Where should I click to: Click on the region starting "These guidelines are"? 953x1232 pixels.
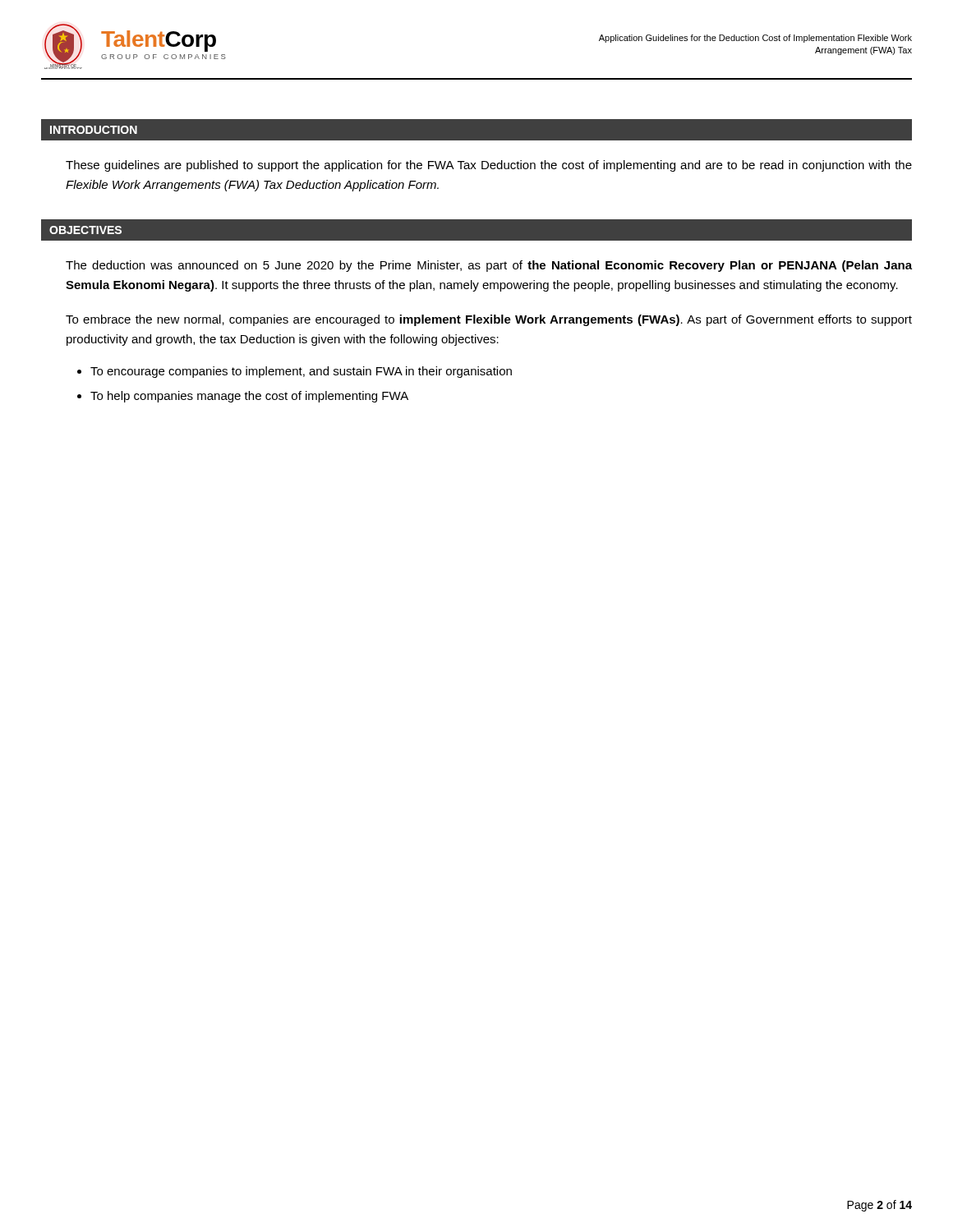pyautogui.click(x=489, y=175)
